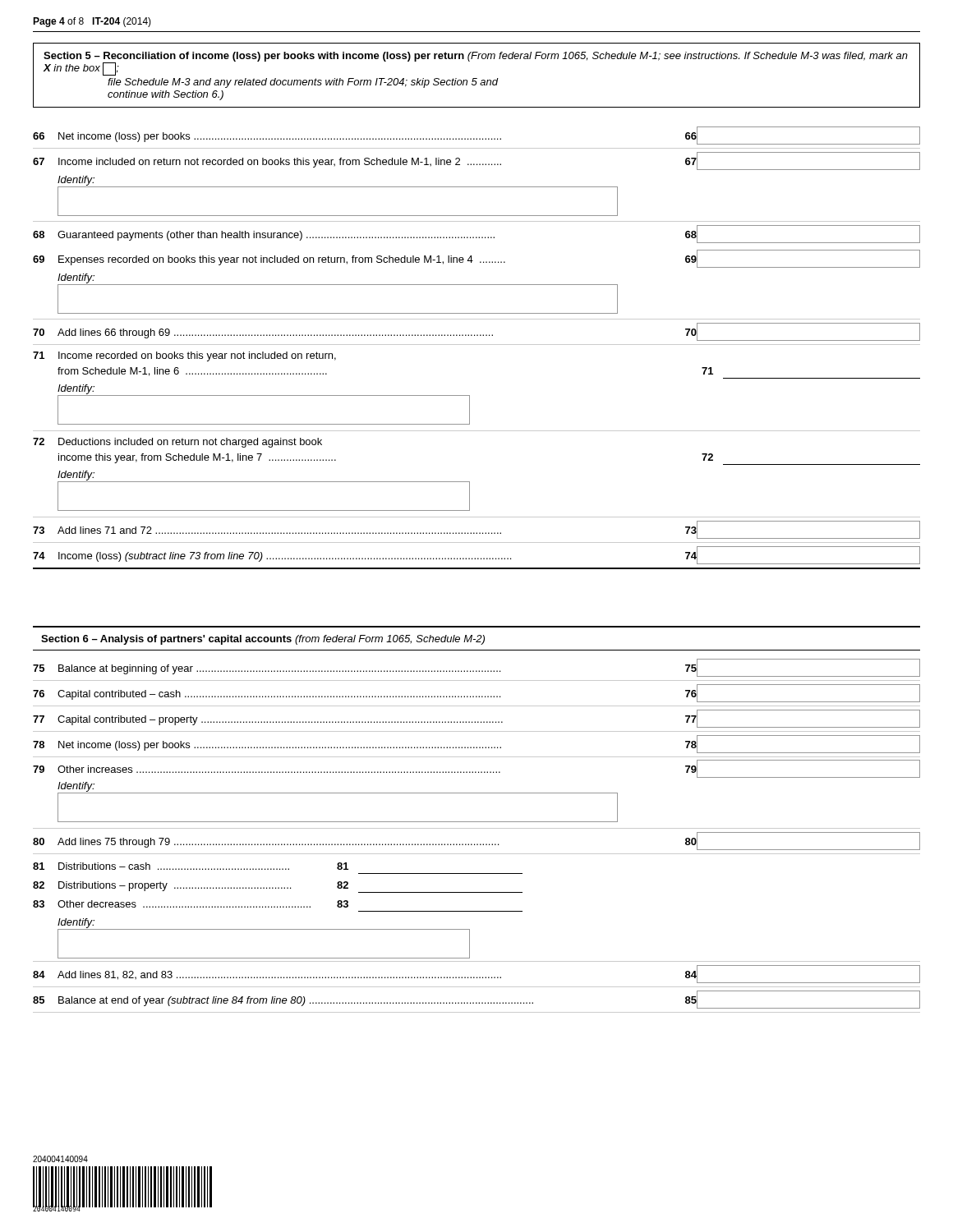Locate the region starting "72 Deductions included"
Viewport: 953px width, 1232px height.
(x=476, y=472)
